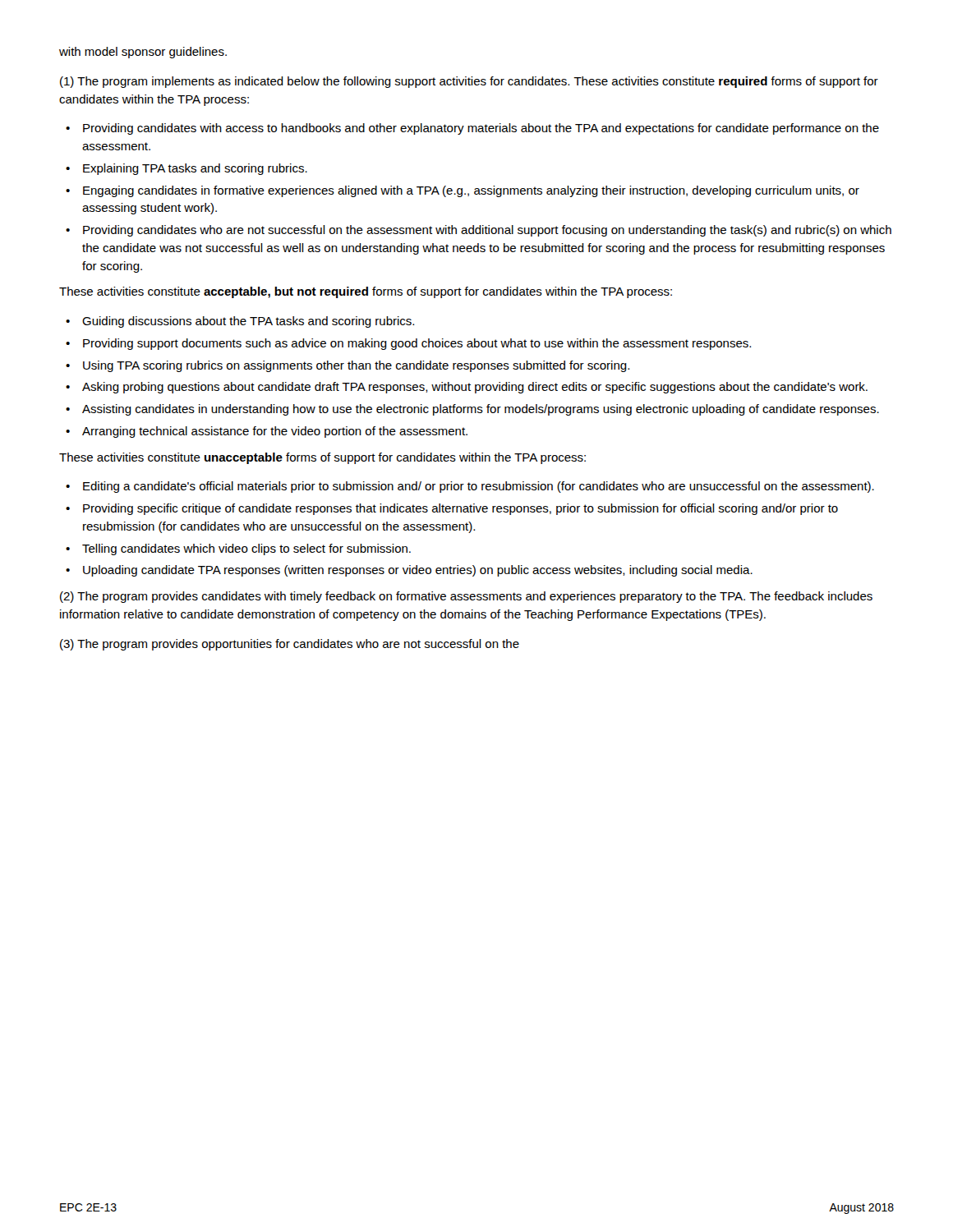953x1232 pixels.
Task: Locate the block of text that opens with "Providing candidates who are not"
Action: click(487, 247)
